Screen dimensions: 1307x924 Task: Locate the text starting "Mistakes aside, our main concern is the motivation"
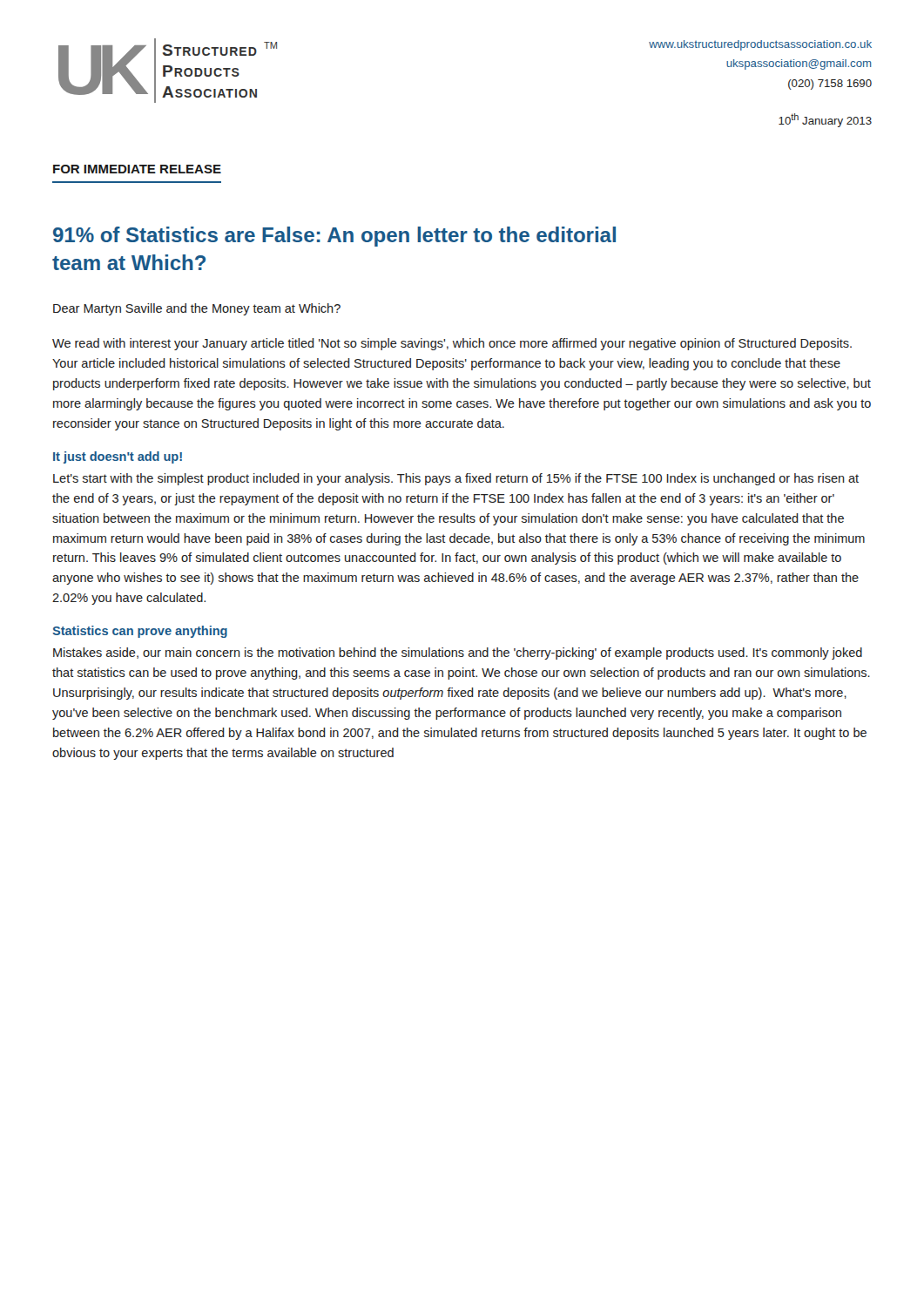(x=461, y=703)
